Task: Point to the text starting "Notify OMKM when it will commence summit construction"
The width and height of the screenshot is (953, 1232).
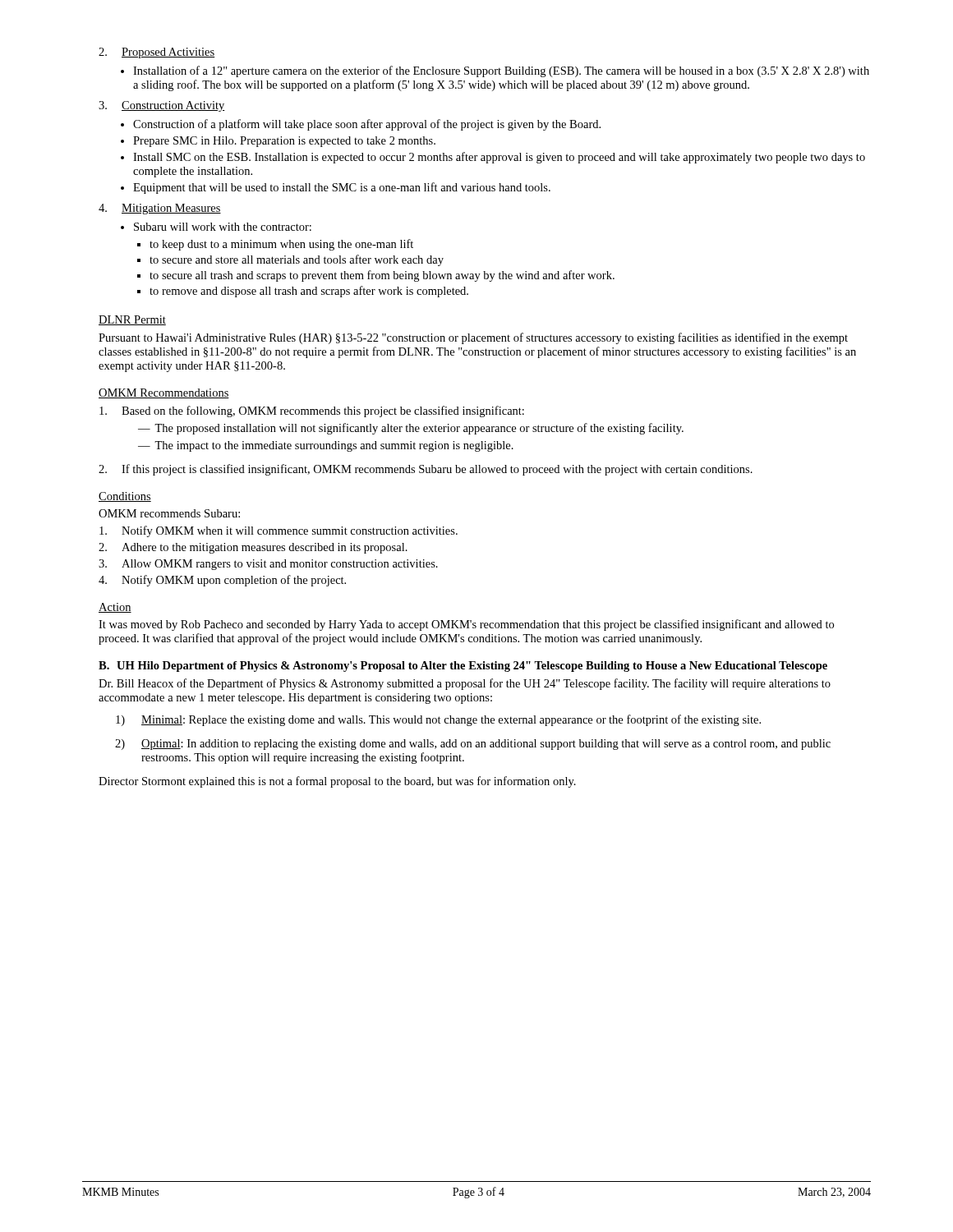Action: click(x=278, y=531)
